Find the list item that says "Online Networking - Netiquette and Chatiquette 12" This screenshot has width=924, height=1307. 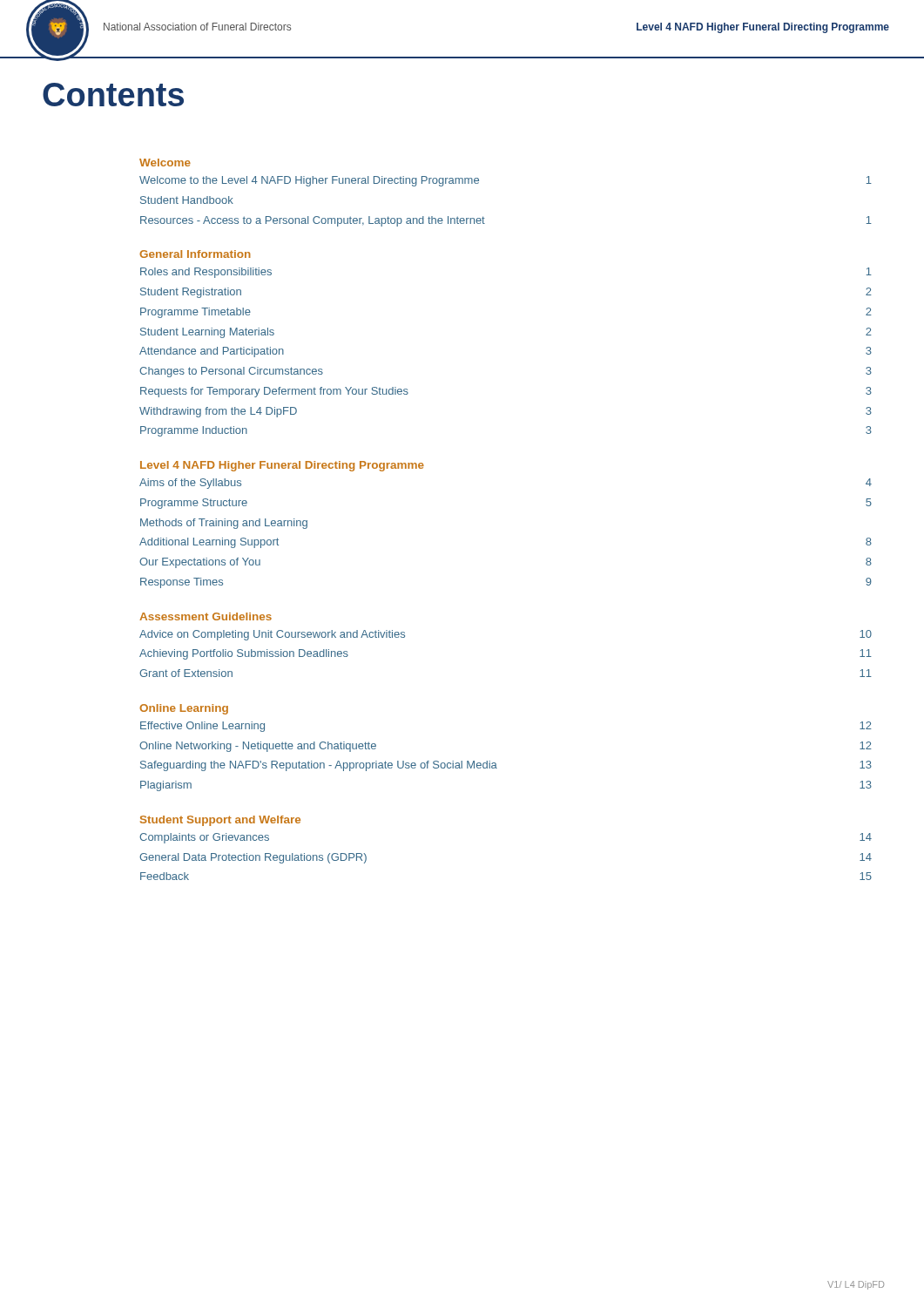258,746
